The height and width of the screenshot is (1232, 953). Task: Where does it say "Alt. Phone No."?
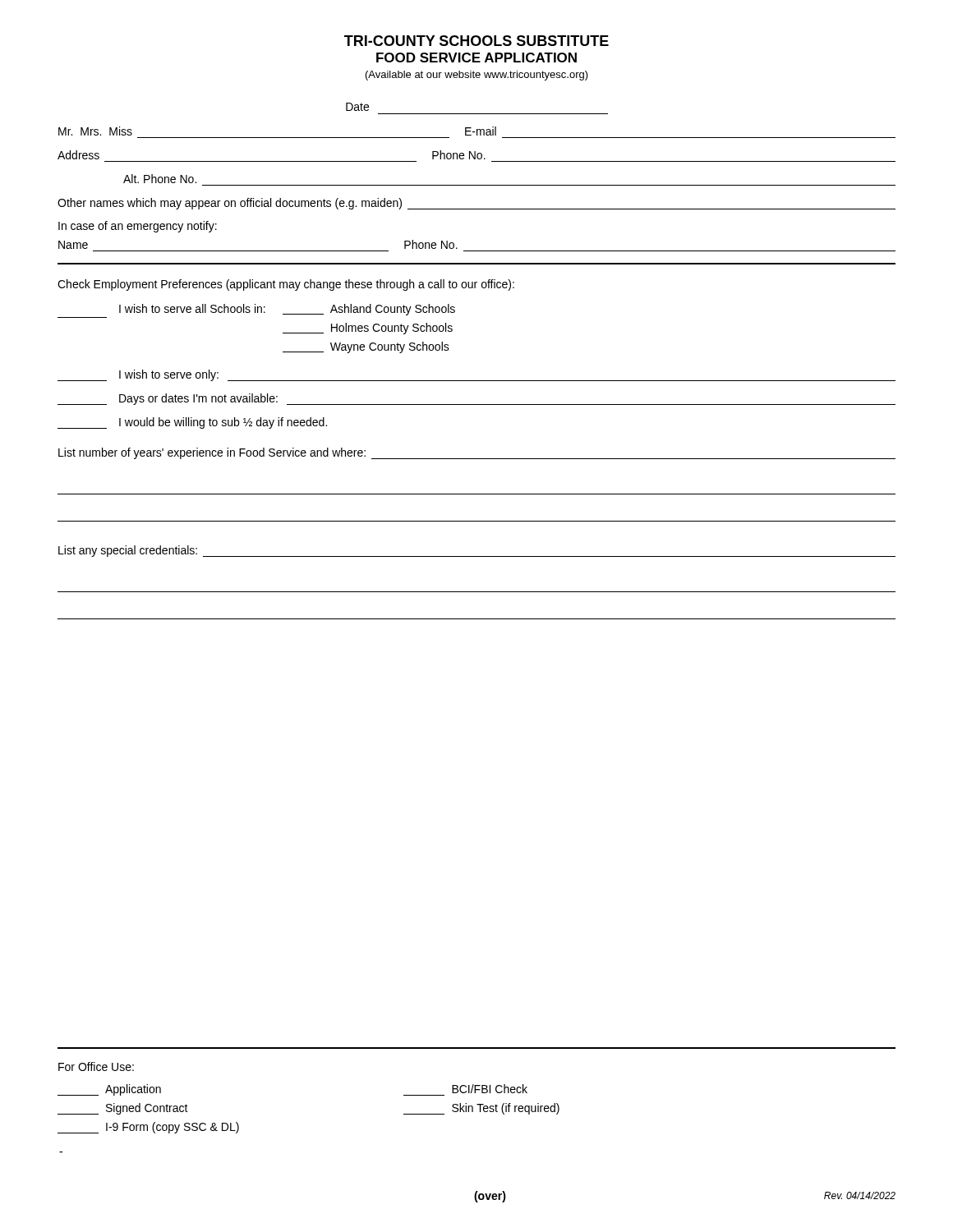[x=509, y=178]
